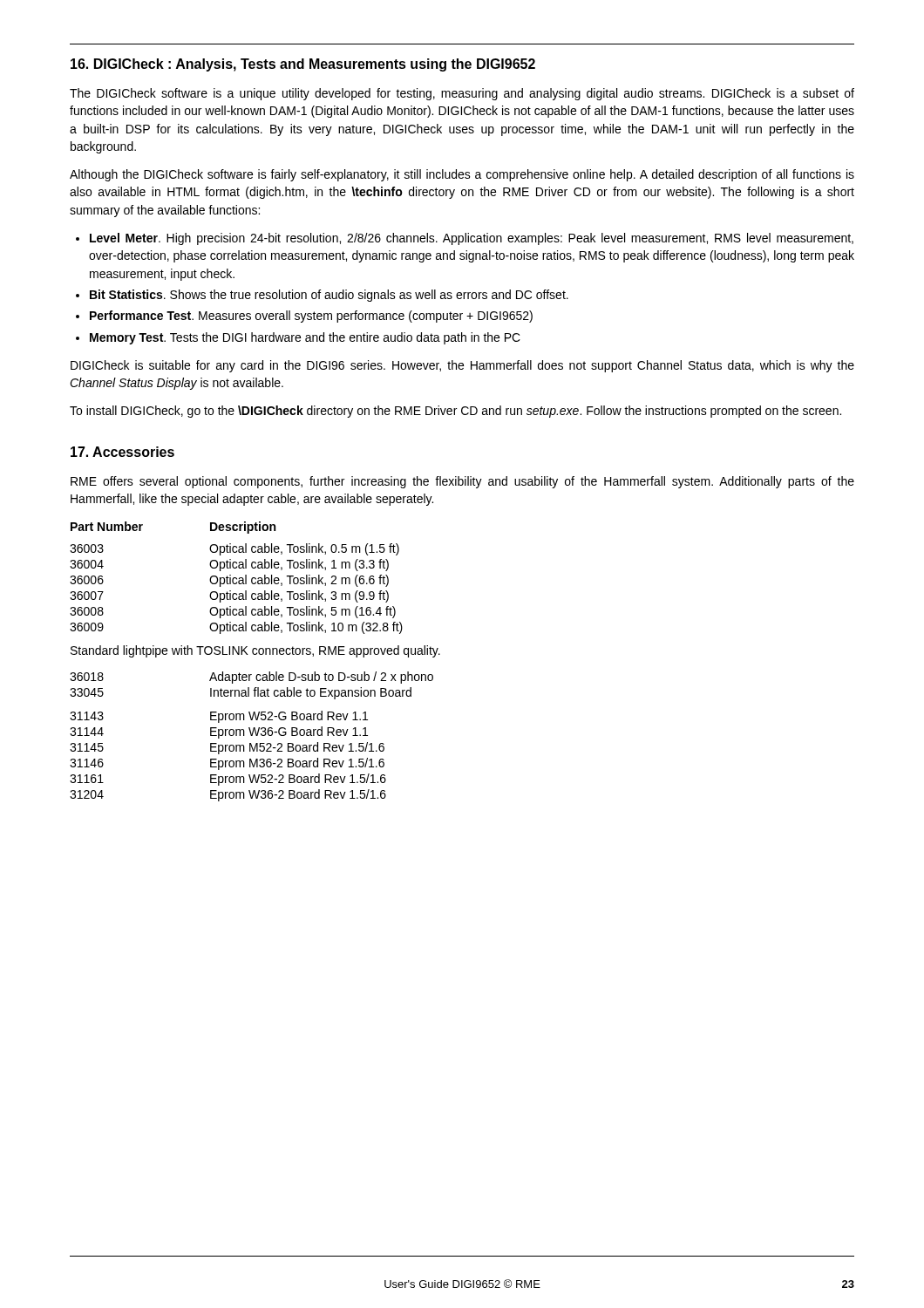Click on the text block starting "Bit Statistics. Shows the true resolution of audio"
Image resolution: width=924 pixels, height=1308 pixels.
click(x=329, y=295)
